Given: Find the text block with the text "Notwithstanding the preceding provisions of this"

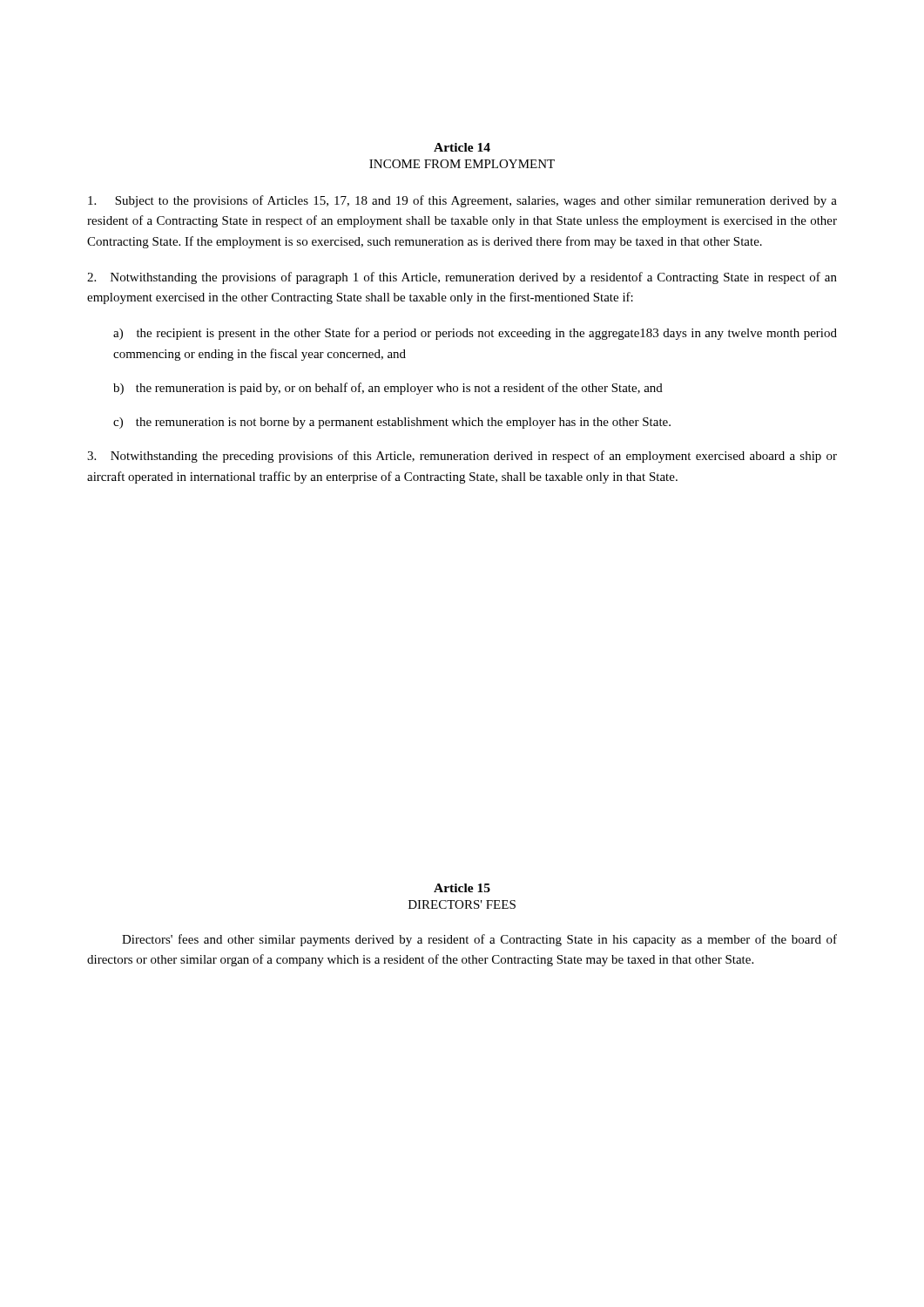Looking at the screenshot, I should pyautogui.click(x=462, y=466).
